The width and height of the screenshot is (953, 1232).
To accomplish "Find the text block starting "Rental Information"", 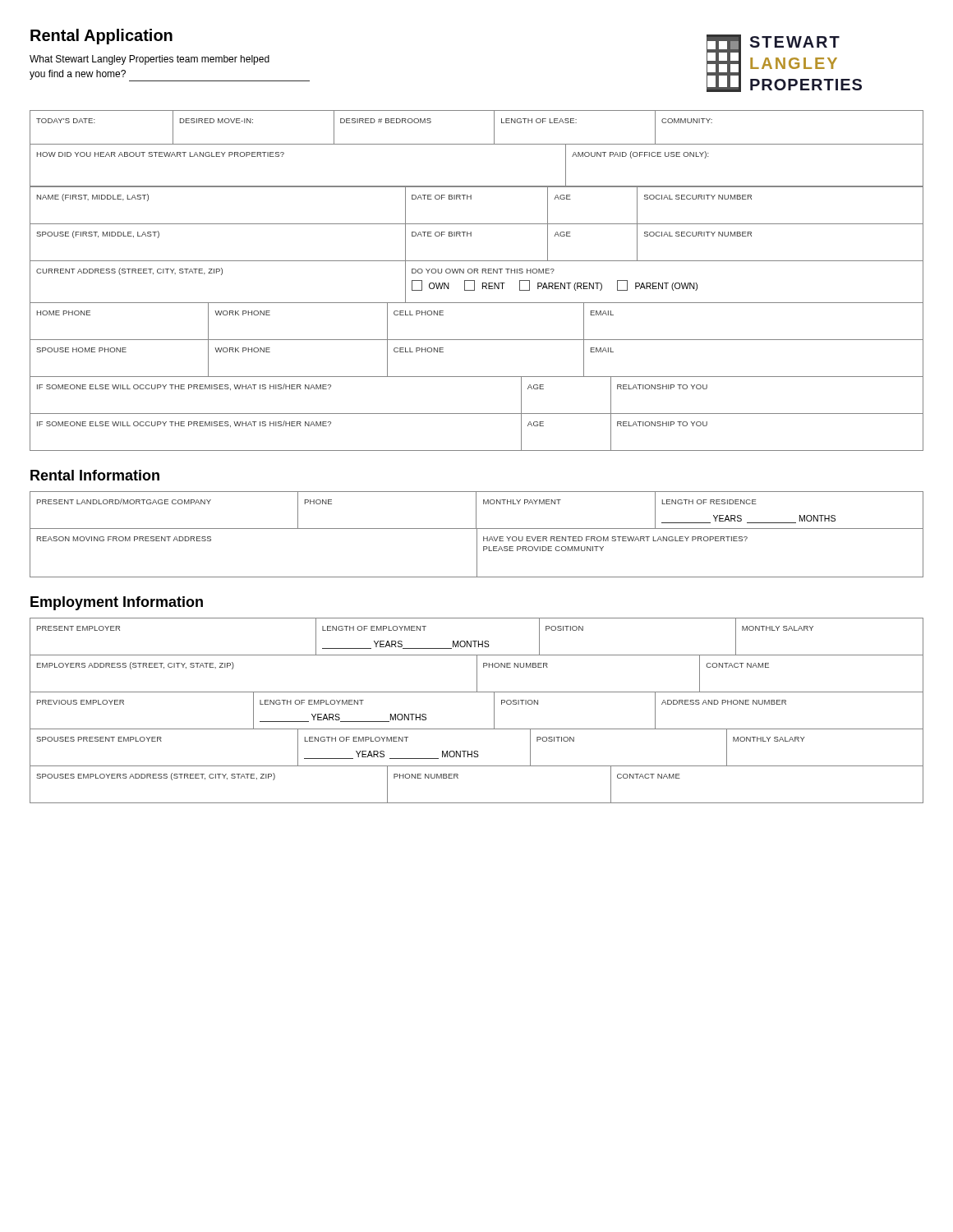I will [x=95, y=476].
